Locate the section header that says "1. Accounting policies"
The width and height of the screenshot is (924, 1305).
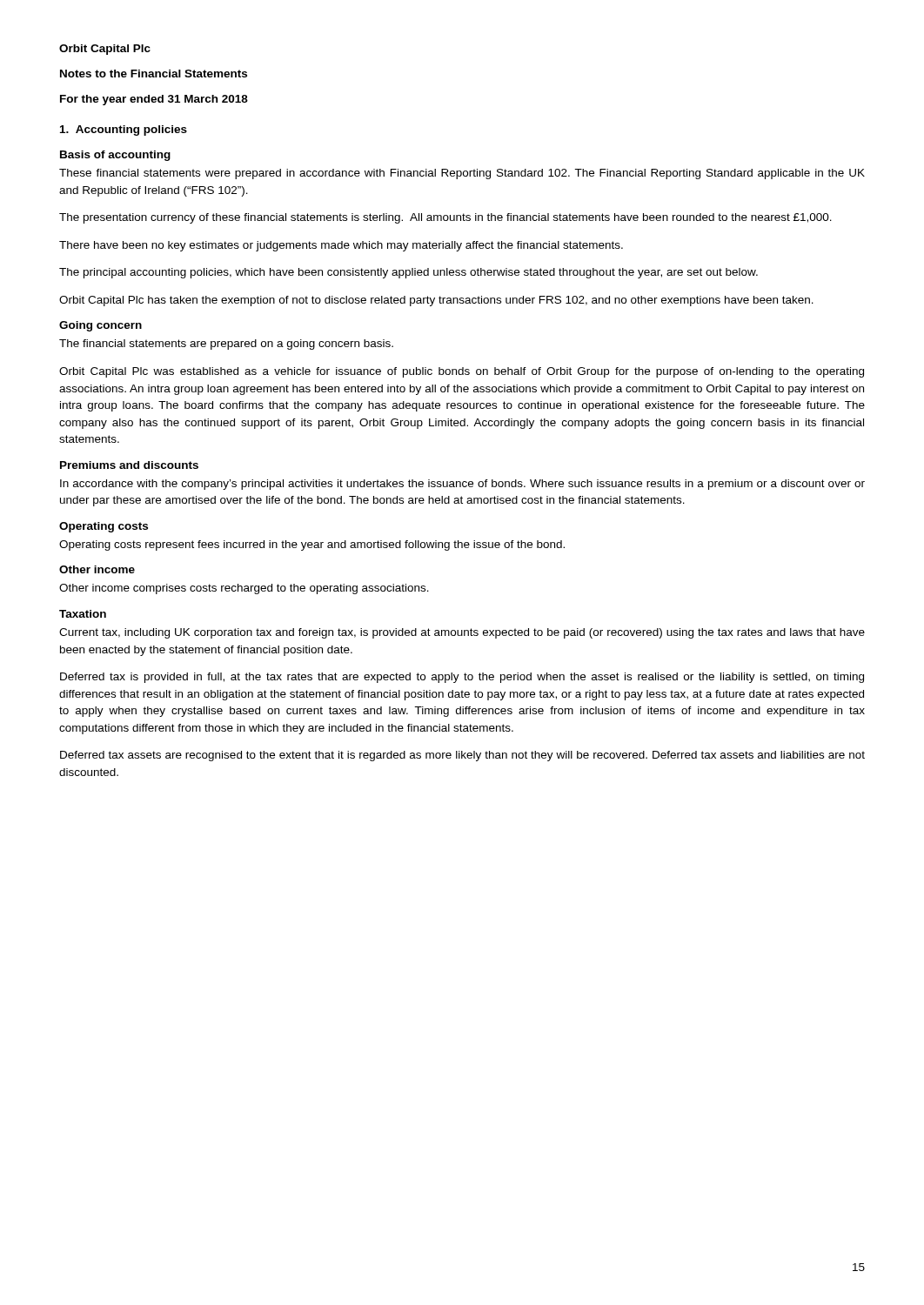pyautogui.click(x=123, y=129)
